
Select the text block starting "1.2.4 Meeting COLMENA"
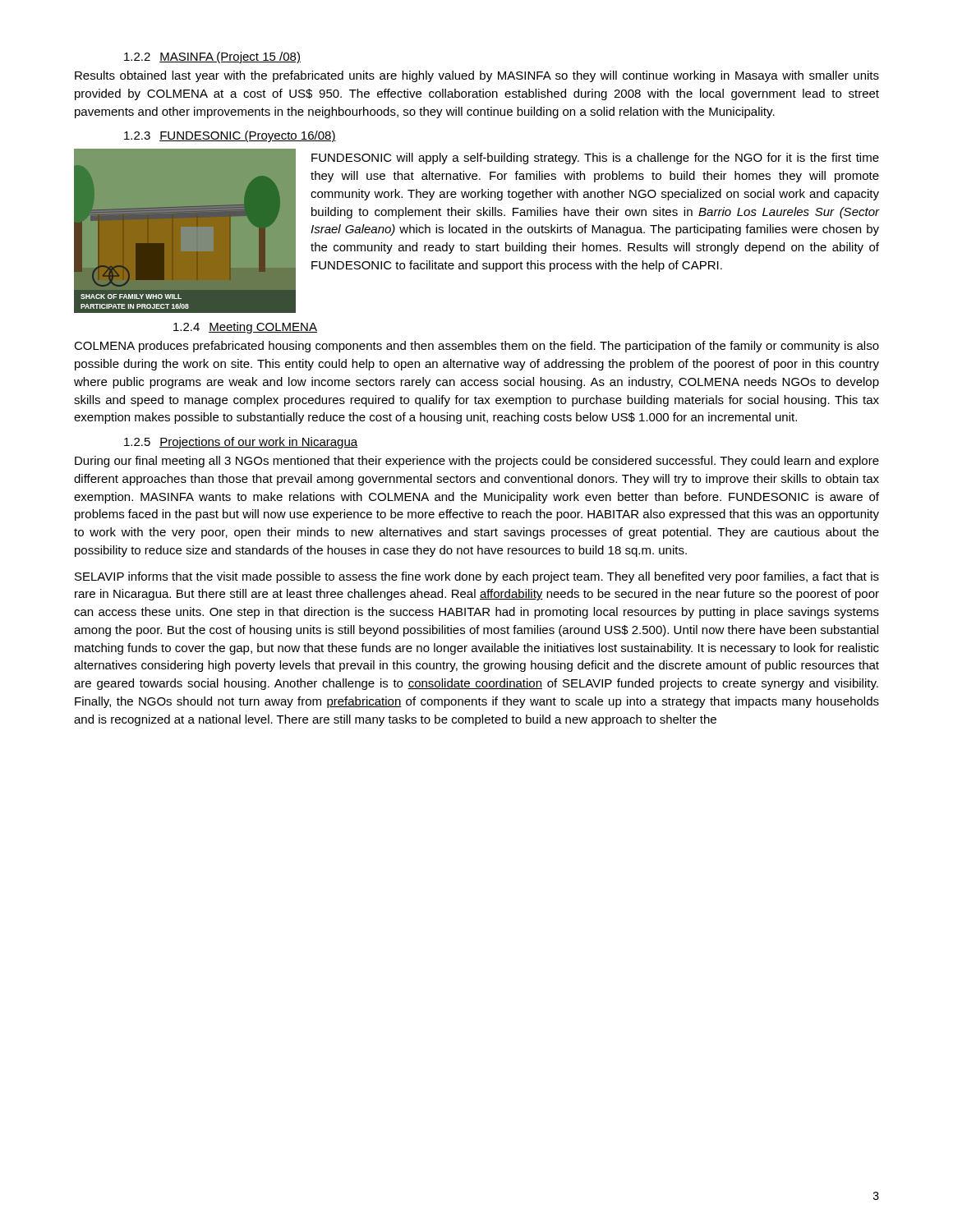(245, 327)
